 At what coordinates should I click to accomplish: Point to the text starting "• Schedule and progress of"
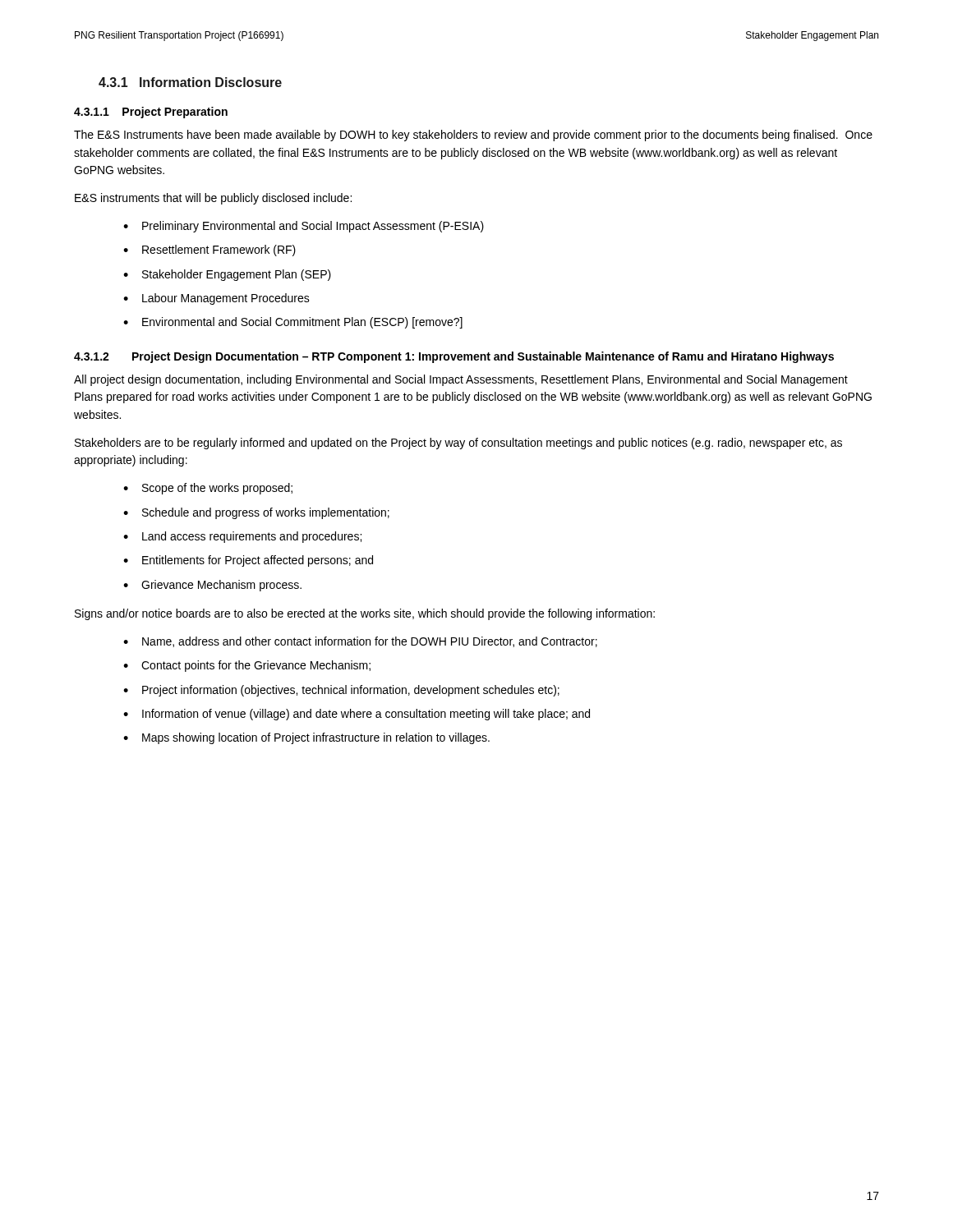(257, 513)
